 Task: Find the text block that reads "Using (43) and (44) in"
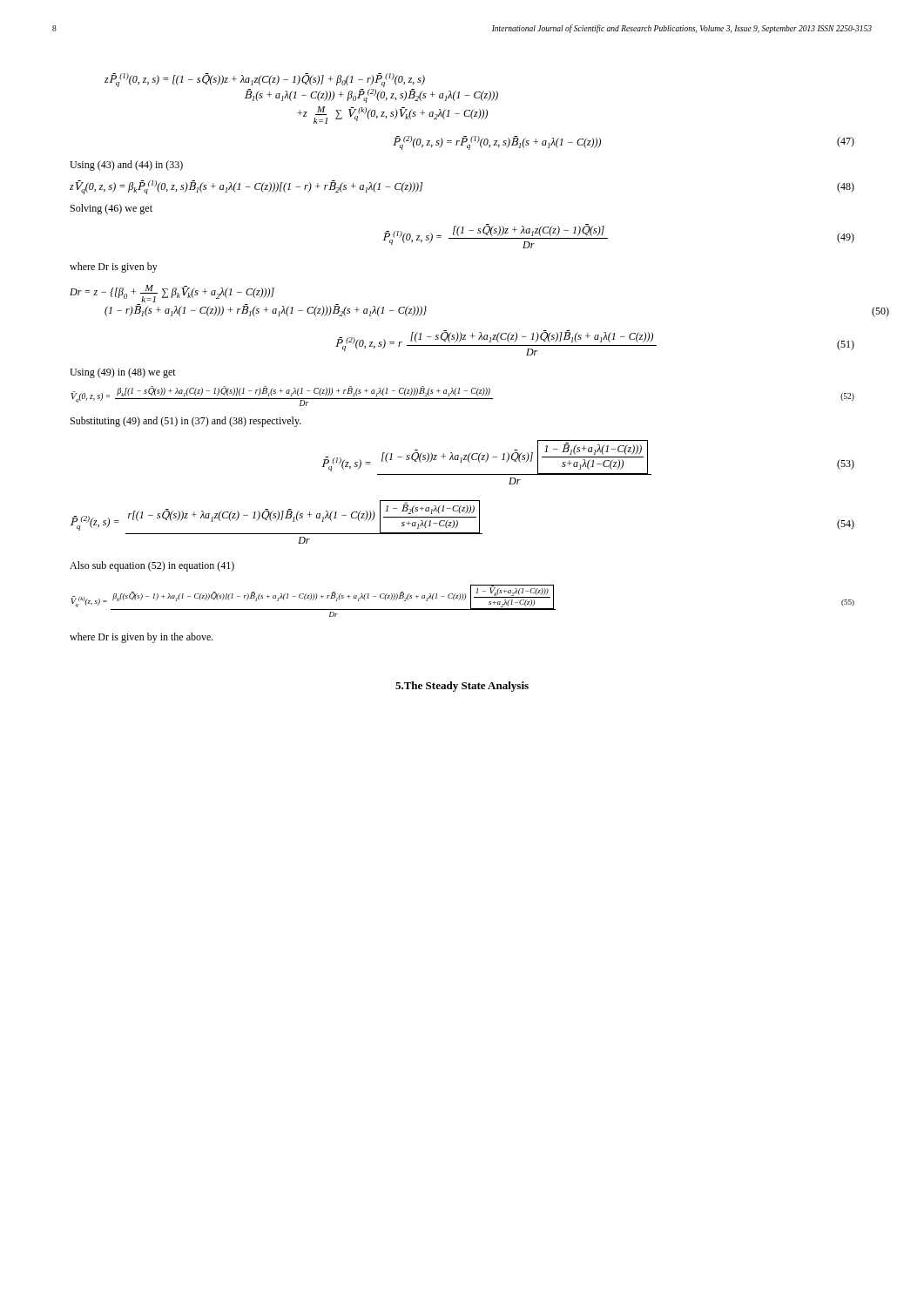tap(126, 165)
